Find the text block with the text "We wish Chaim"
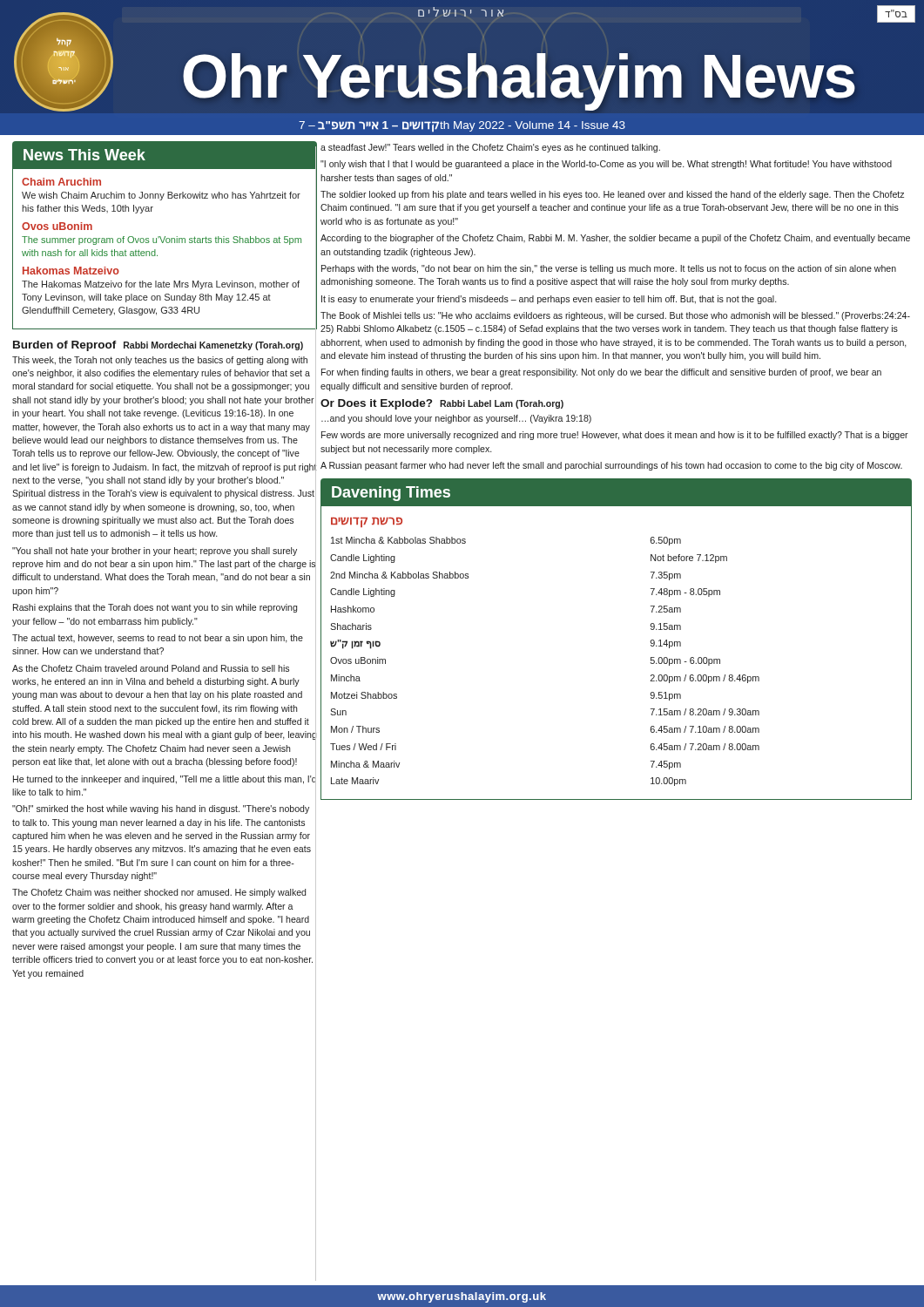 pyautogui.click(x=161, y=202)
